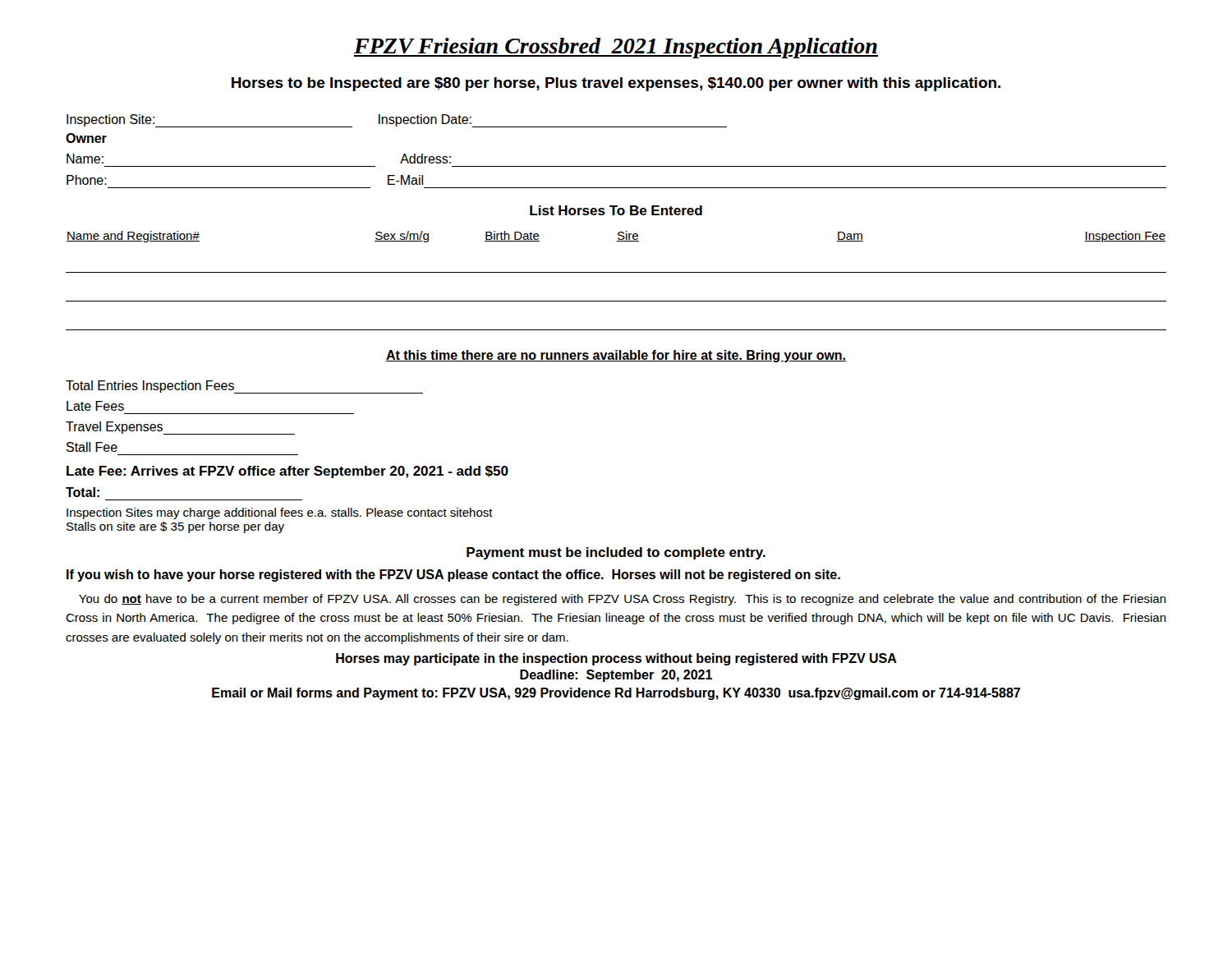Select the text block containing "You do not have to be a current"

(616, 618)
